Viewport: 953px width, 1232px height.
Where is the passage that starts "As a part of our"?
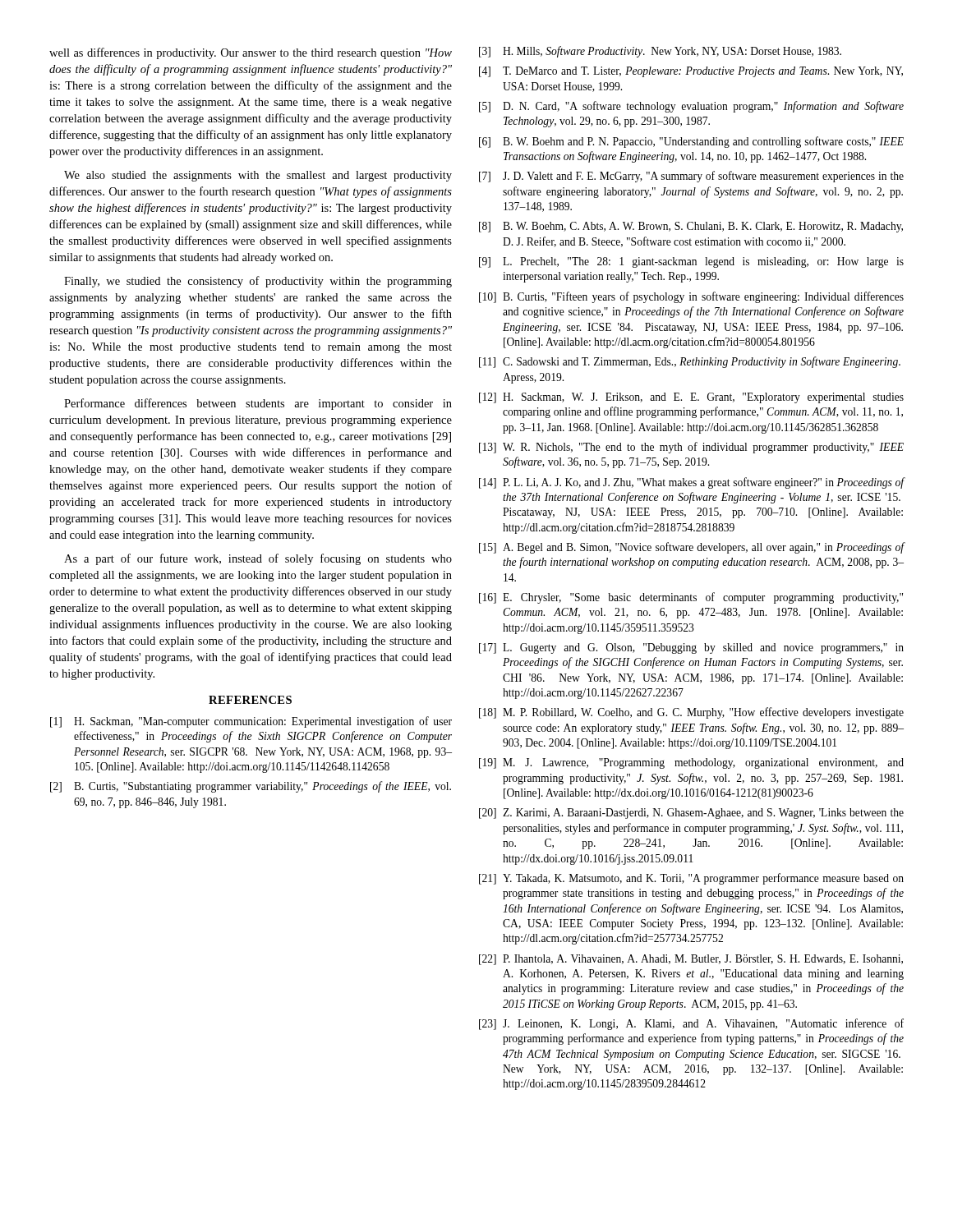point(251,616)
